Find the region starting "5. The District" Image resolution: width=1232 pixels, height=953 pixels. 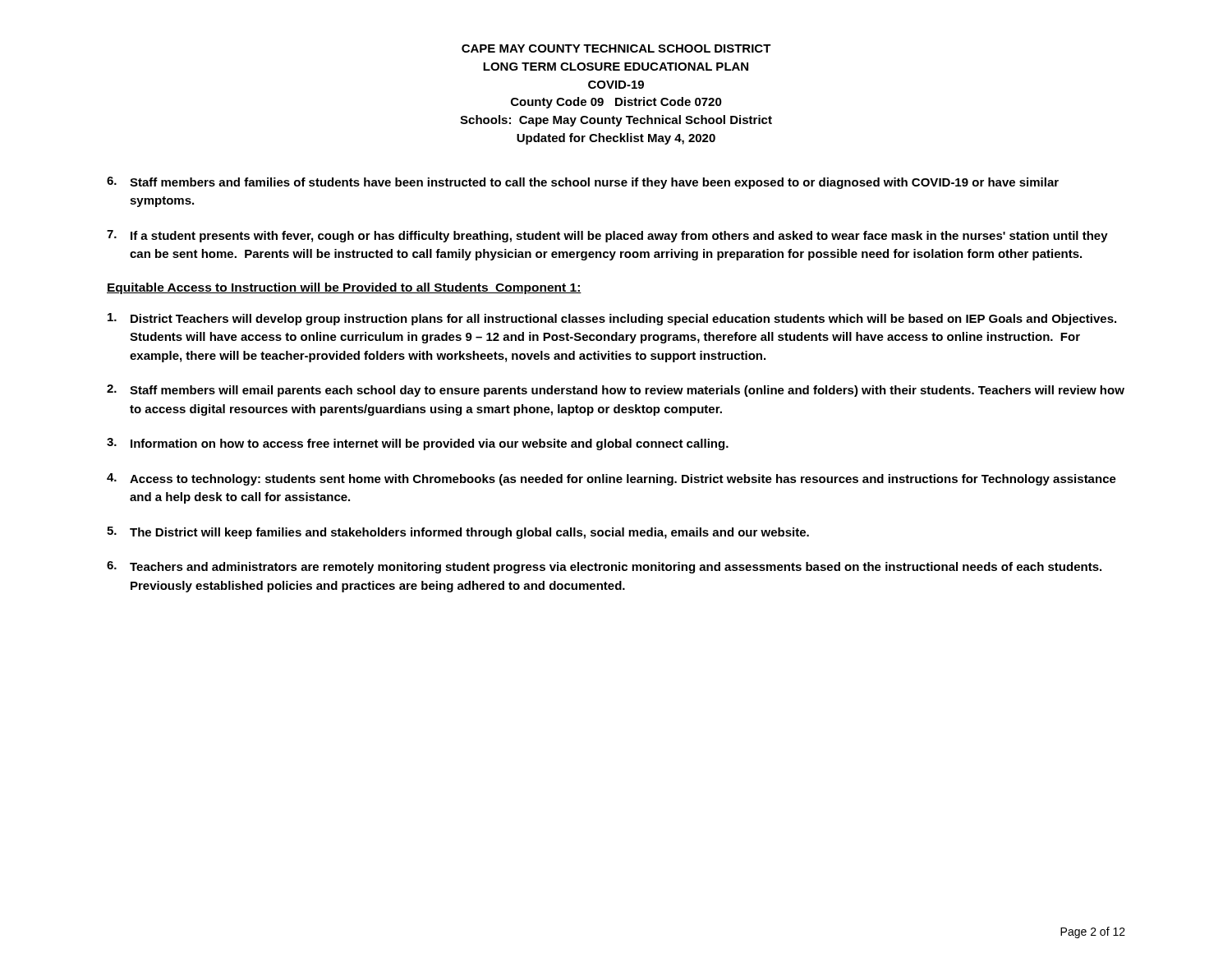tap(458, 532)
